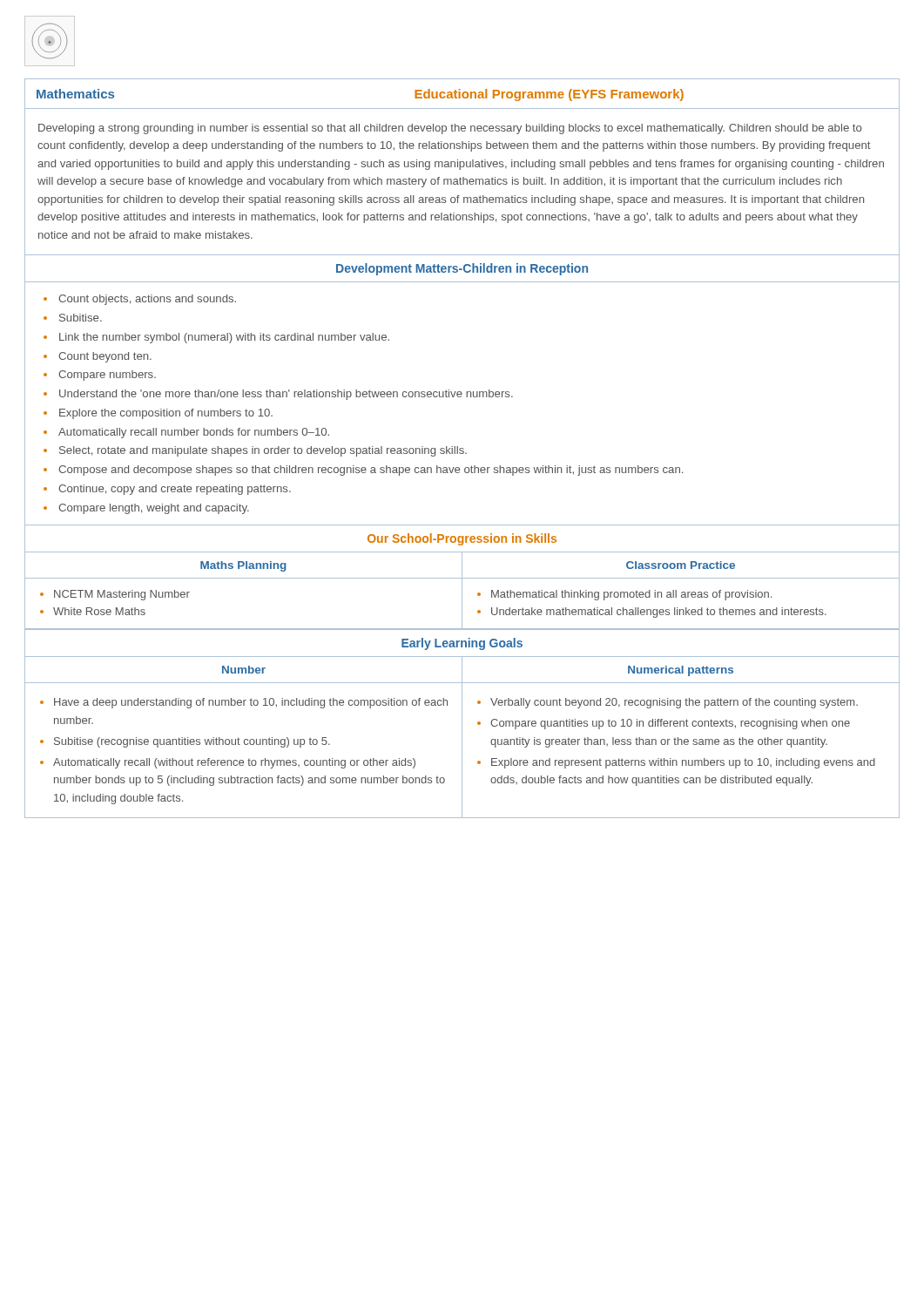The height and width of the screenshot is (1307, 924).
Task: Click on the block starting "Link the number symbol"
Action: click(x=224, y=337)
